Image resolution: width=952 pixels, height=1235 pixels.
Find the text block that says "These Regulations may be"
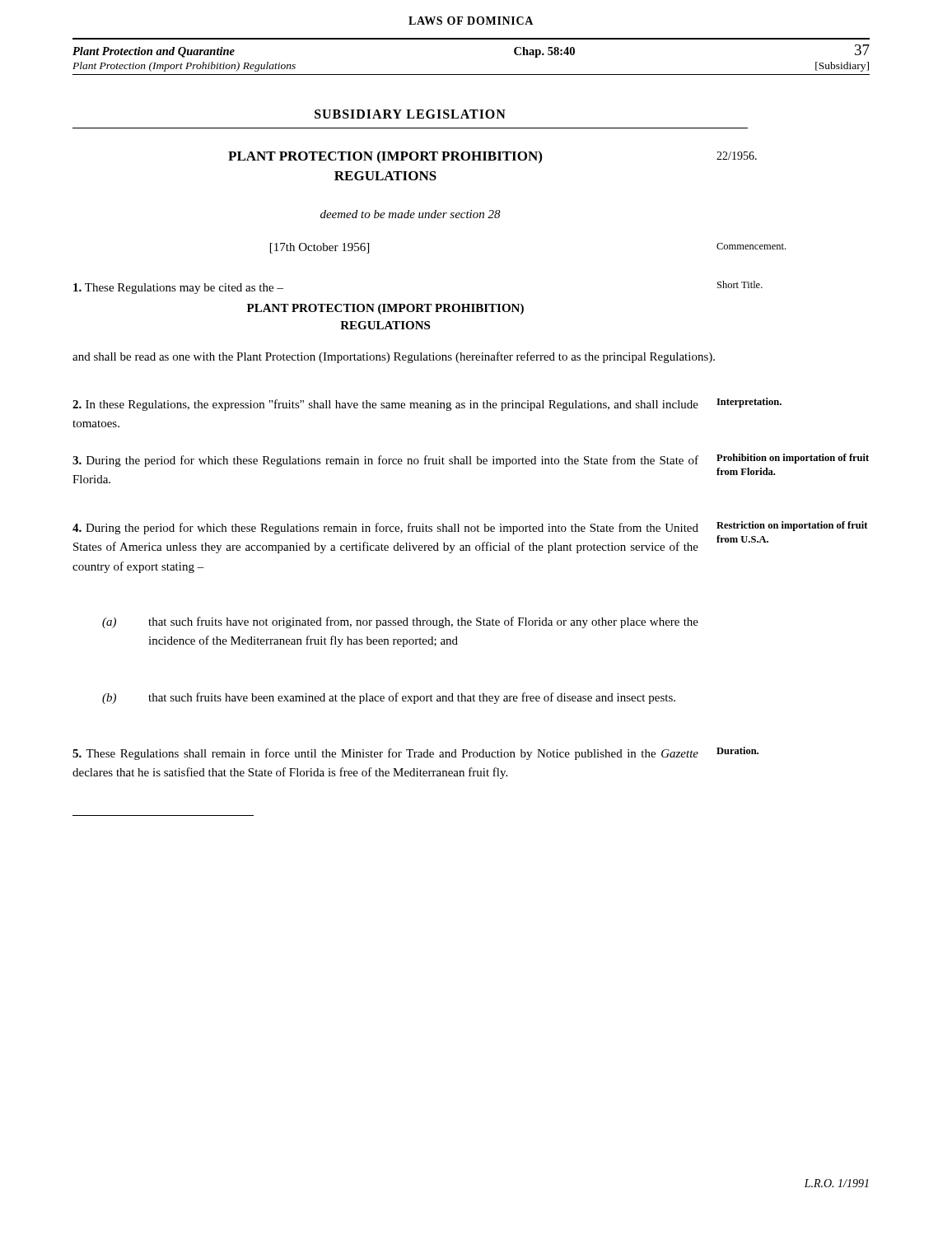tap(178, 287)
